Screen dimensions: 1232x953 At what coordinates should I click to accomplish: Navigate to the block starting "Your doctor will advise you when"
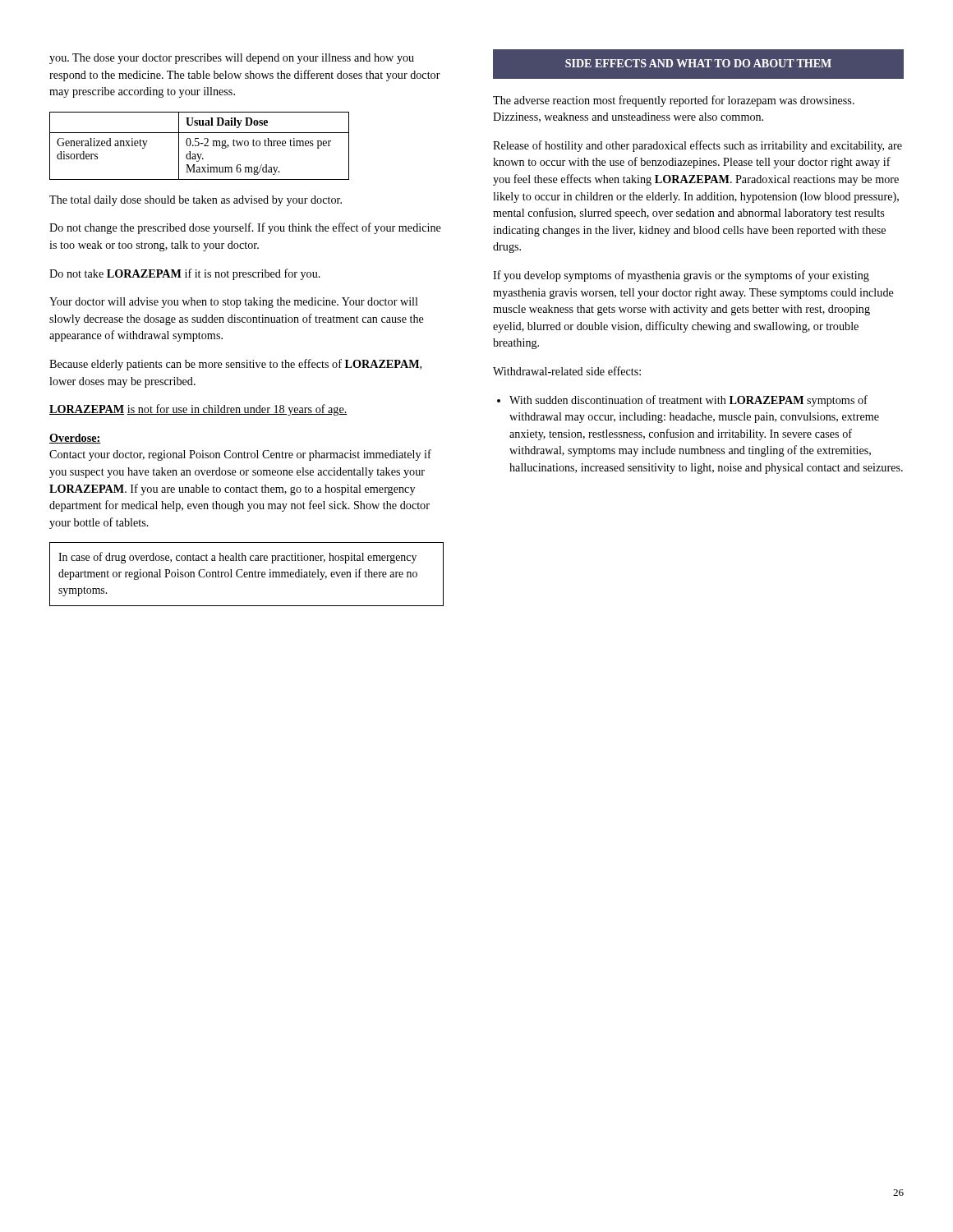click(237, 318)
